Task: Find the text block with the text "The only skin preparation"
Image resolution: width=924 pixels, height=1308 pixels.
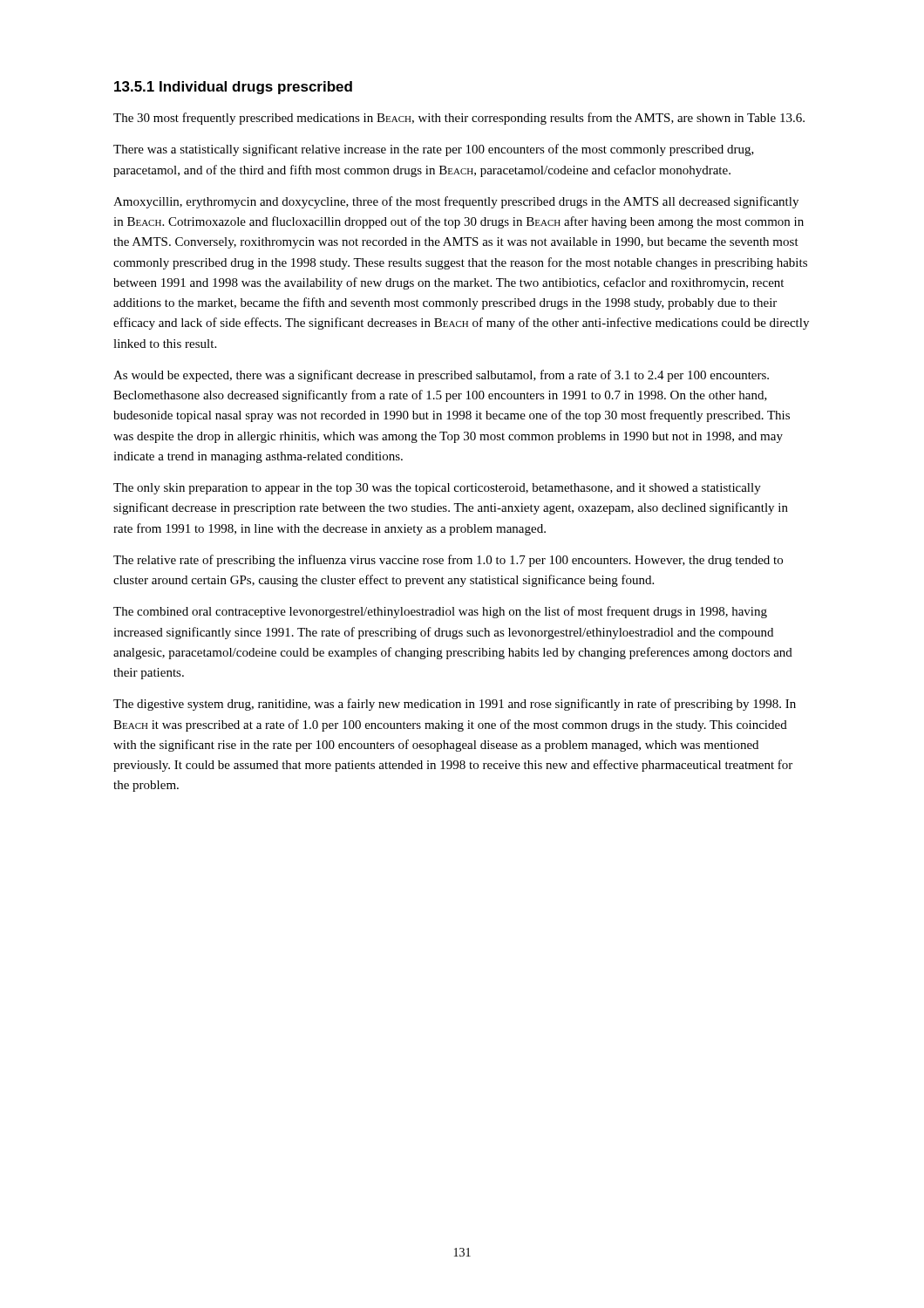Action: point(451,508)
